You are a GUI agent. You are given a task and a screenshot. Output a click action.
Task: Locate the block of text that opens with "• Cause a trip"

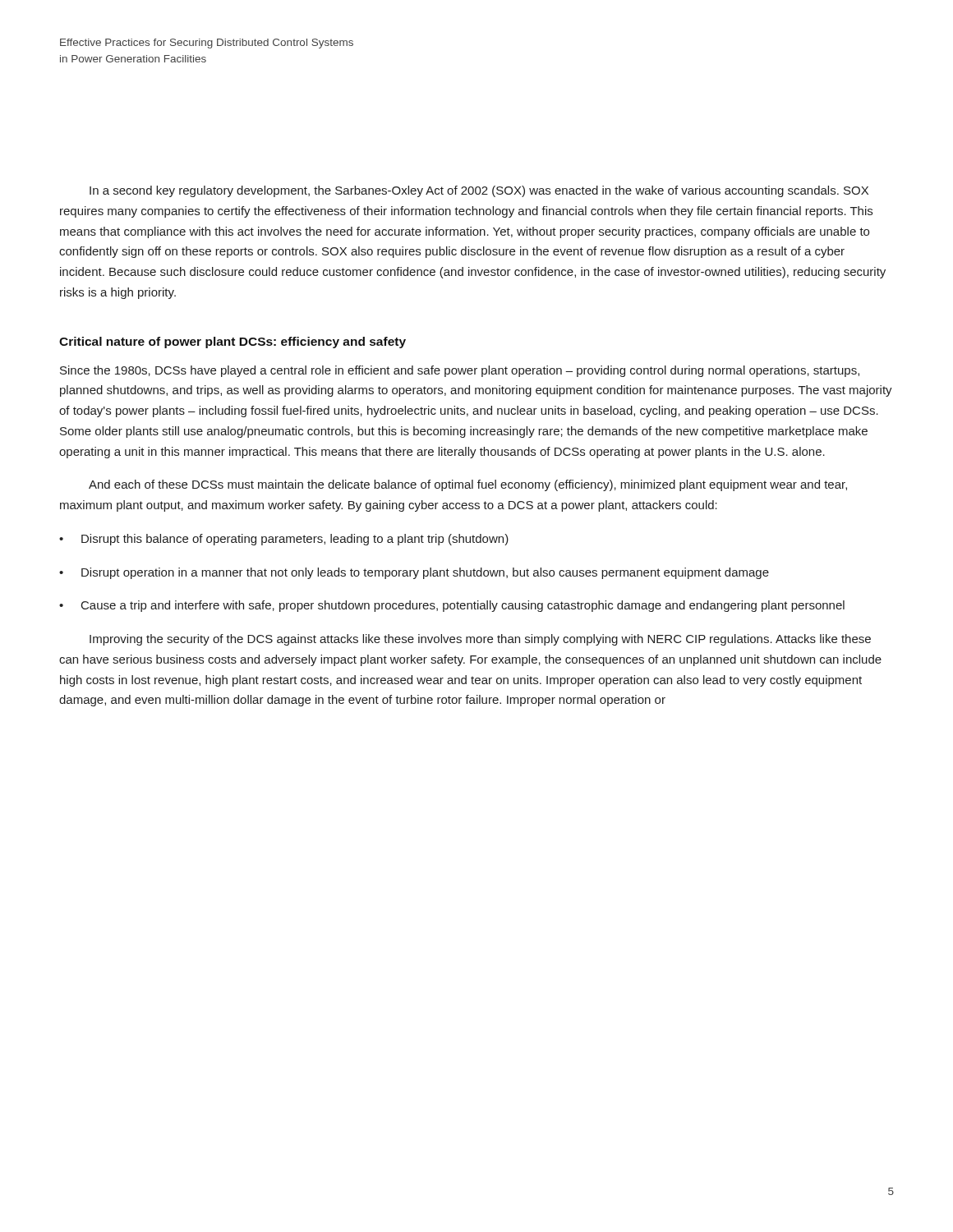(x=476, y=606)
